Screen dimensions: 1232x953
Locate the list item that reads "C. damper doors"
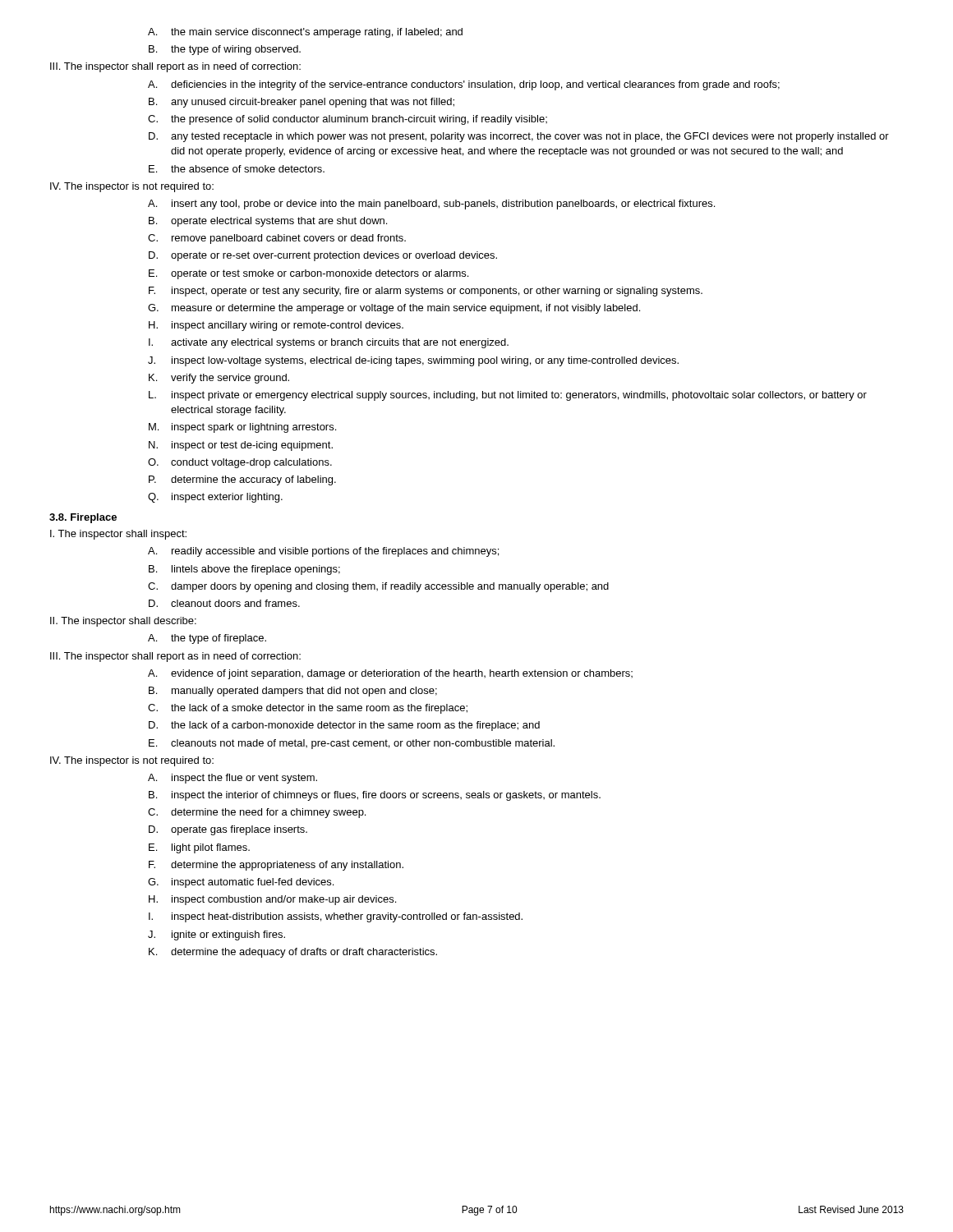coord(526,586)
